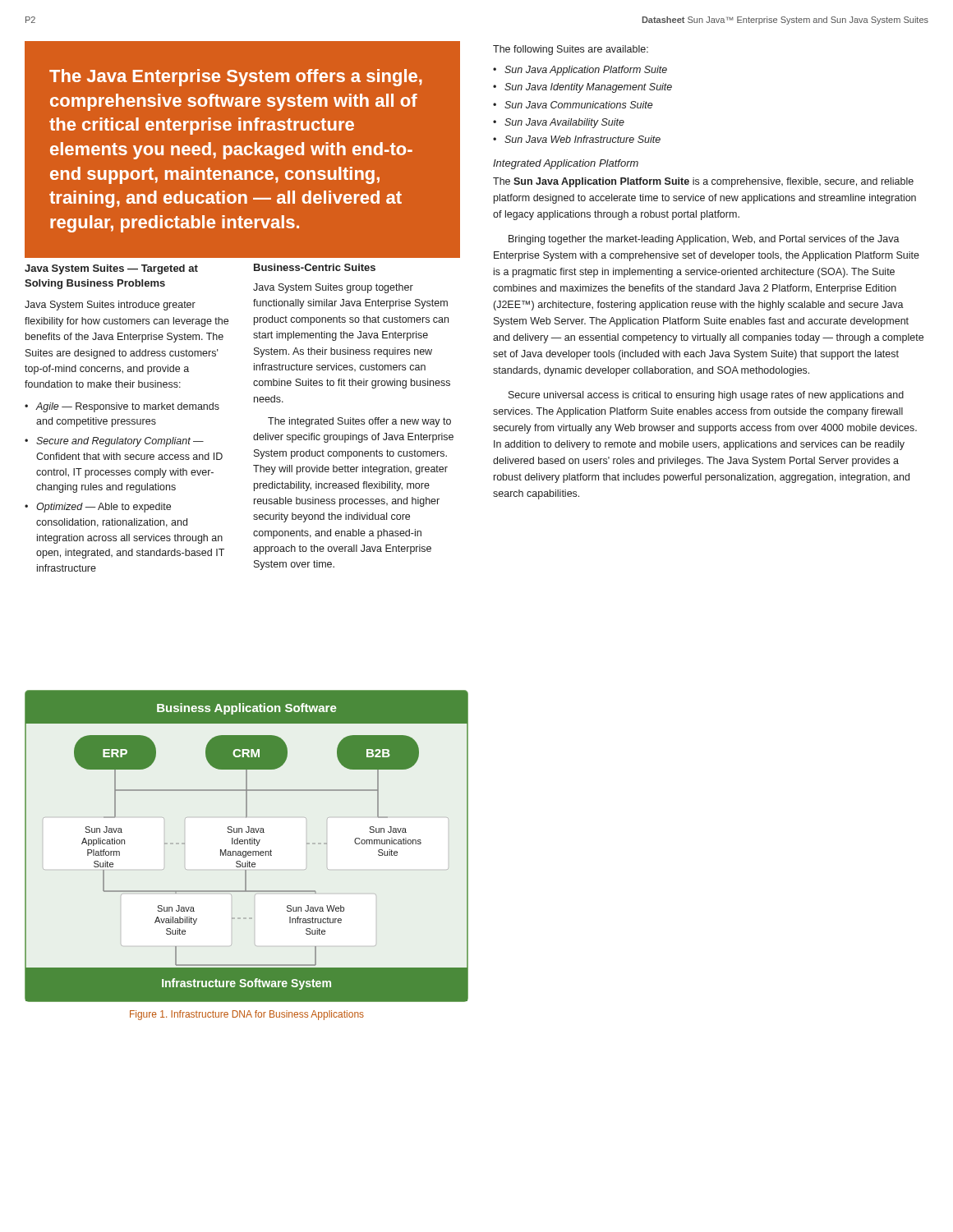Image resolution: width=953 pixels, height=1232 pixels.
Task: Find the text block with the text "The Sun Java"
Action: 705,198
